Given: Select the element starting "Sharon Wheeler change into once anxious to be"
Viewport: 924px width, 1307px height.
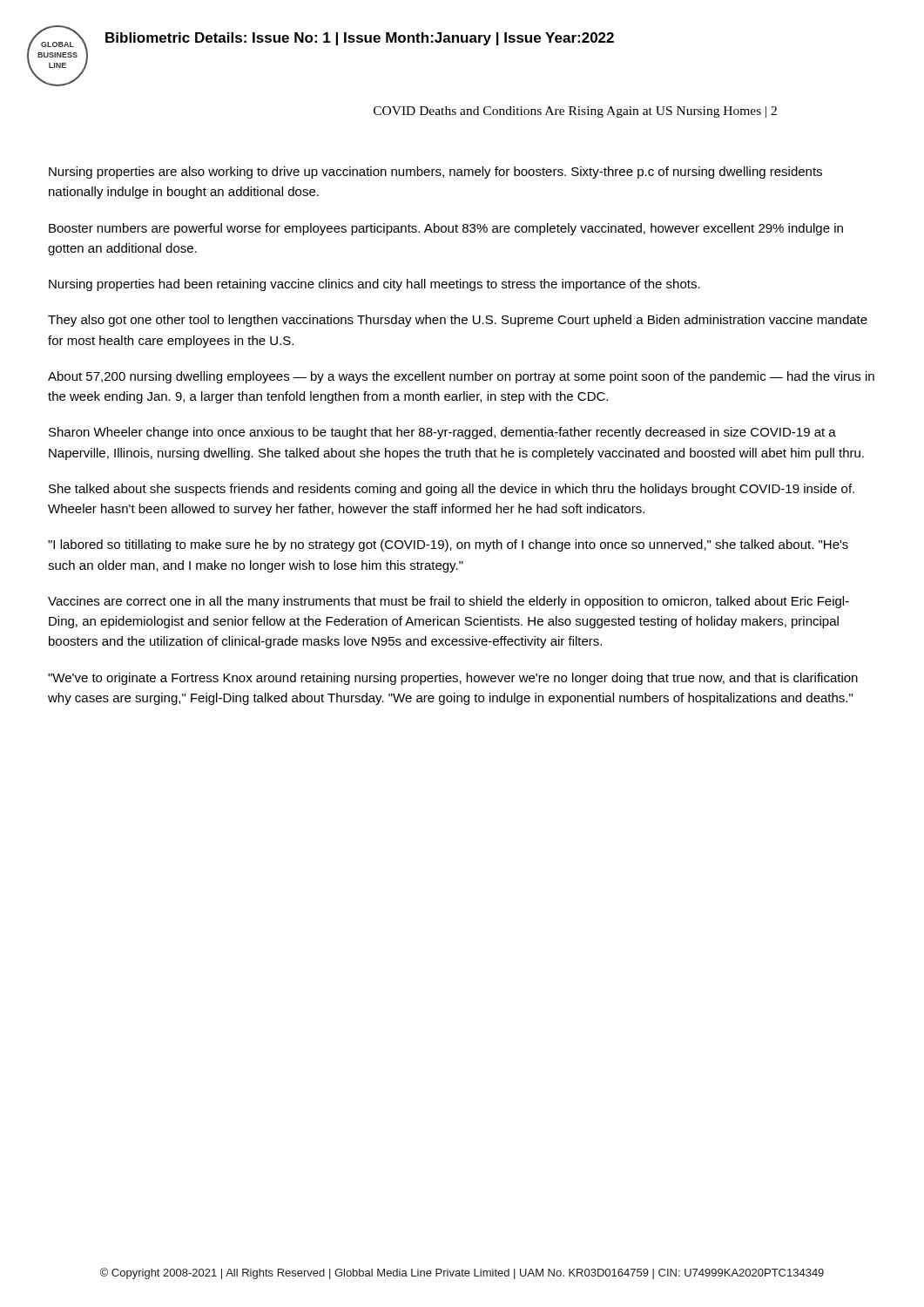Looking at the screenshot, I should pyautogui.click(x=456, y=442).
